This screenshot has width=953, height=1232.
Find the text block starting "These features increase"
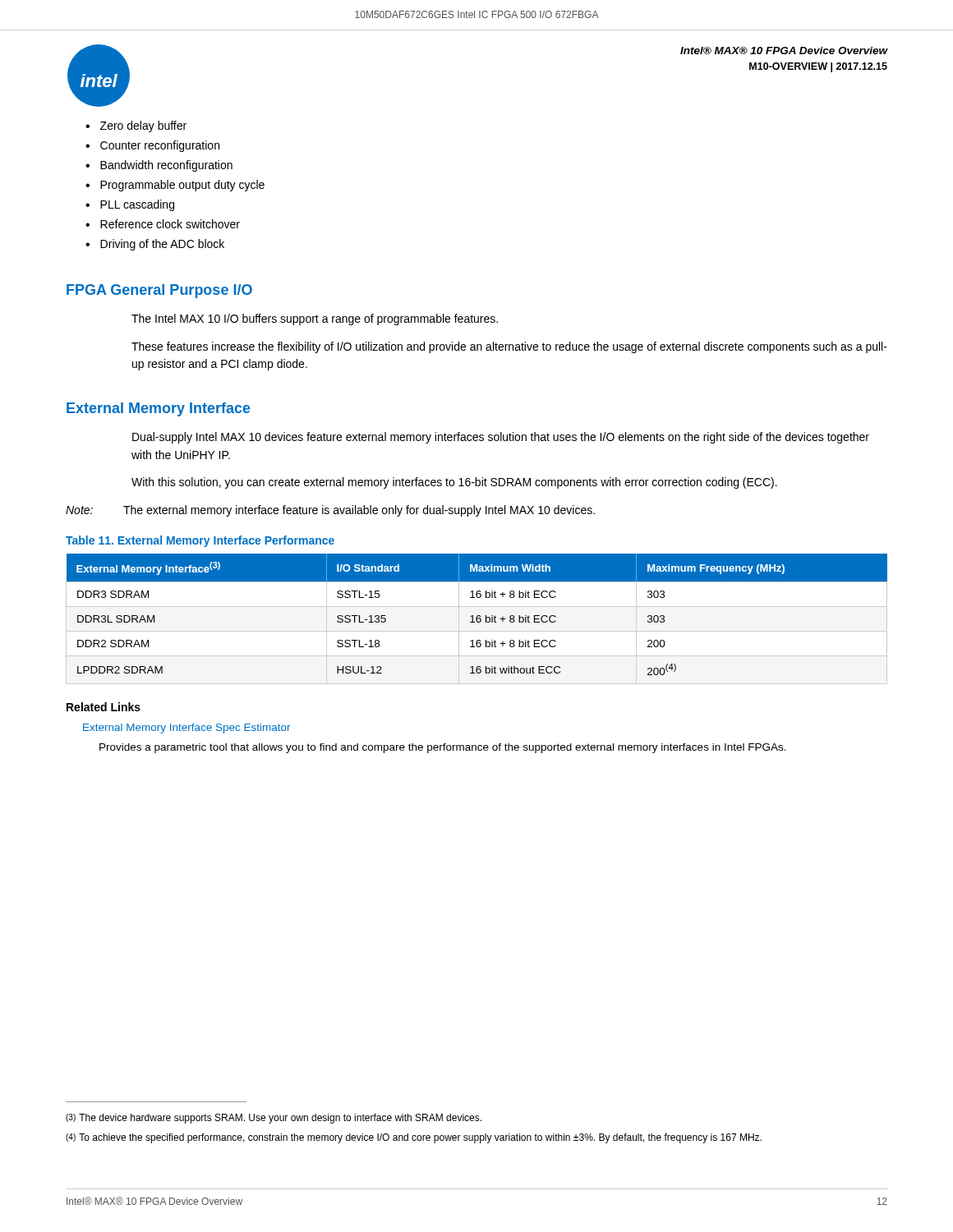509,355
